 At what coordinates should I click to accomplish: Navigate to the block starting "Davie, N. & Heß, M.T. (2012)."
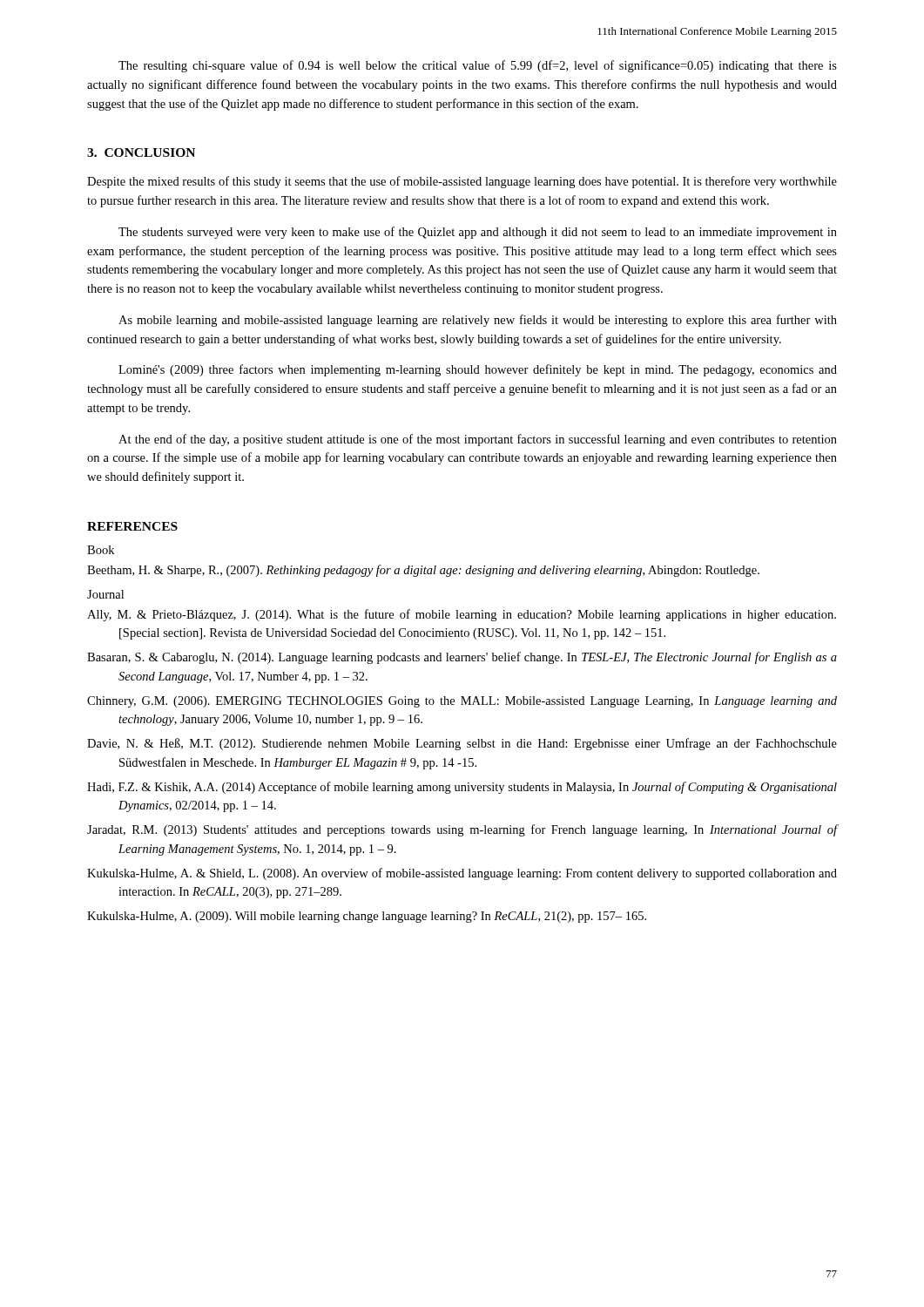tap(462, 753)
